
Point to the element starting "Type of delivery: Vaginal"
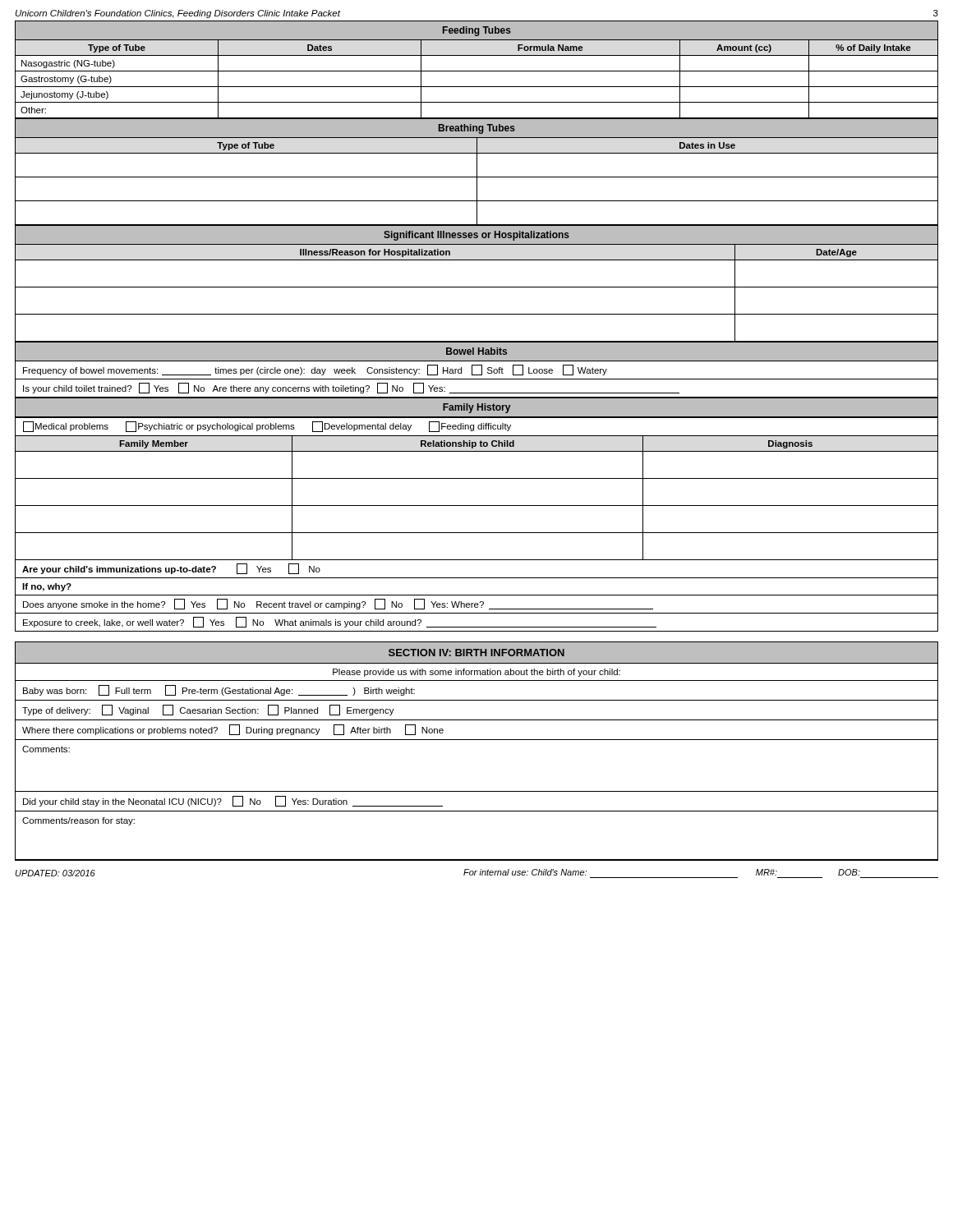[208, 710]
